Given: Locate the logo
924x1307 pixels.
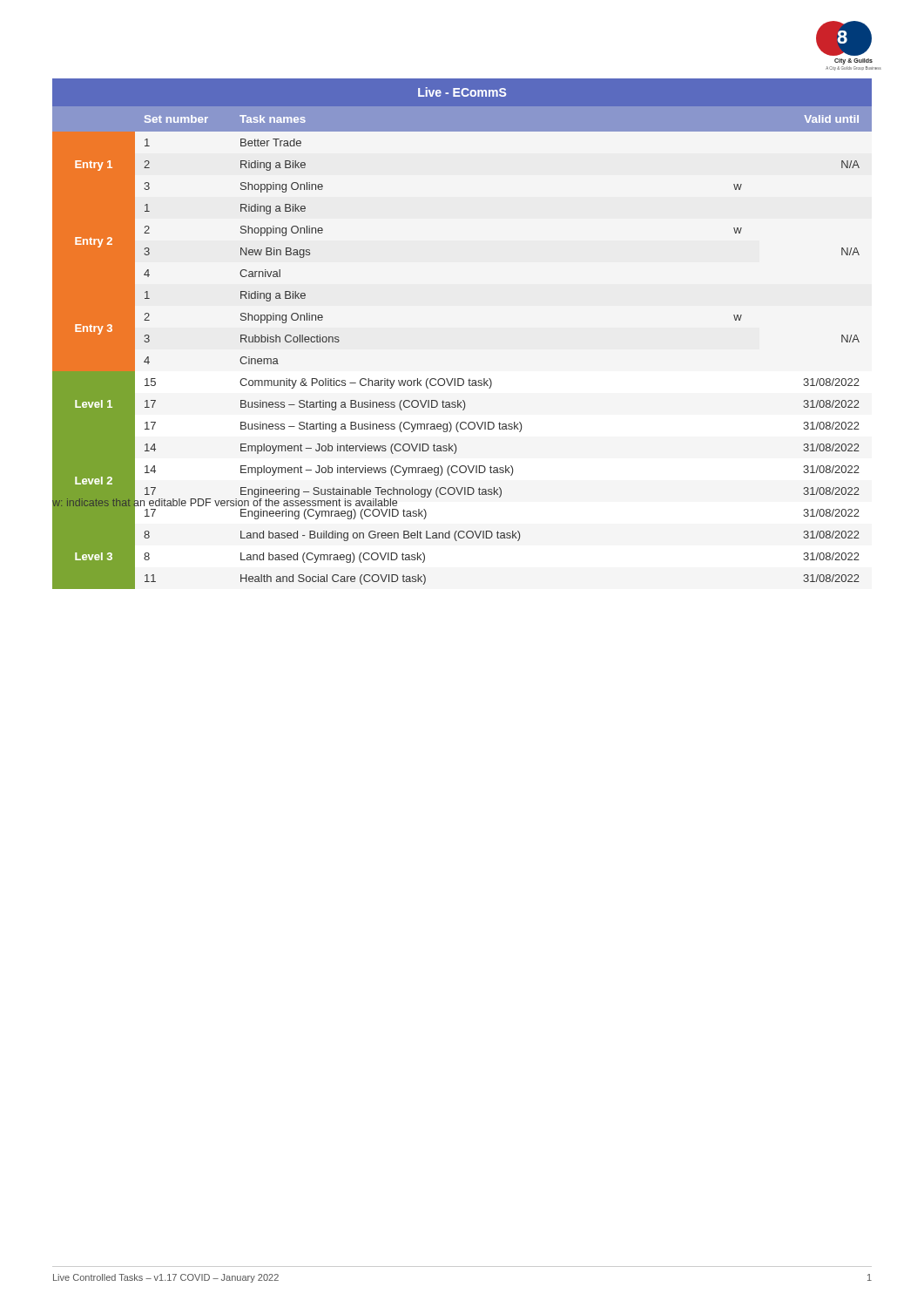Looking at the screenshot, I should pos(853,45).
